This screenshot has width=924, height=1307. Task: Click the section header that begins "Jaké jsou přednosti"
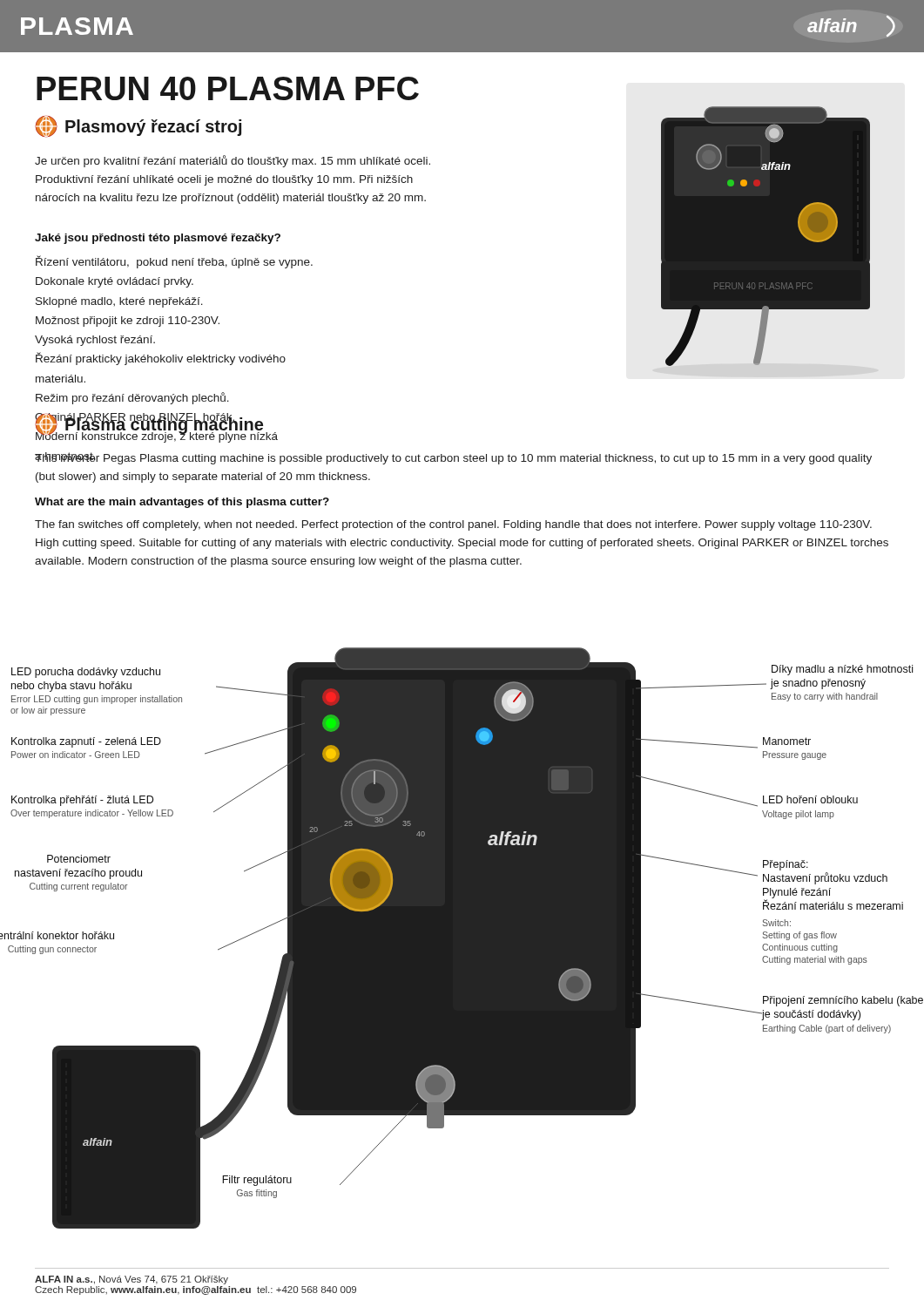click(x=158, y=237)
